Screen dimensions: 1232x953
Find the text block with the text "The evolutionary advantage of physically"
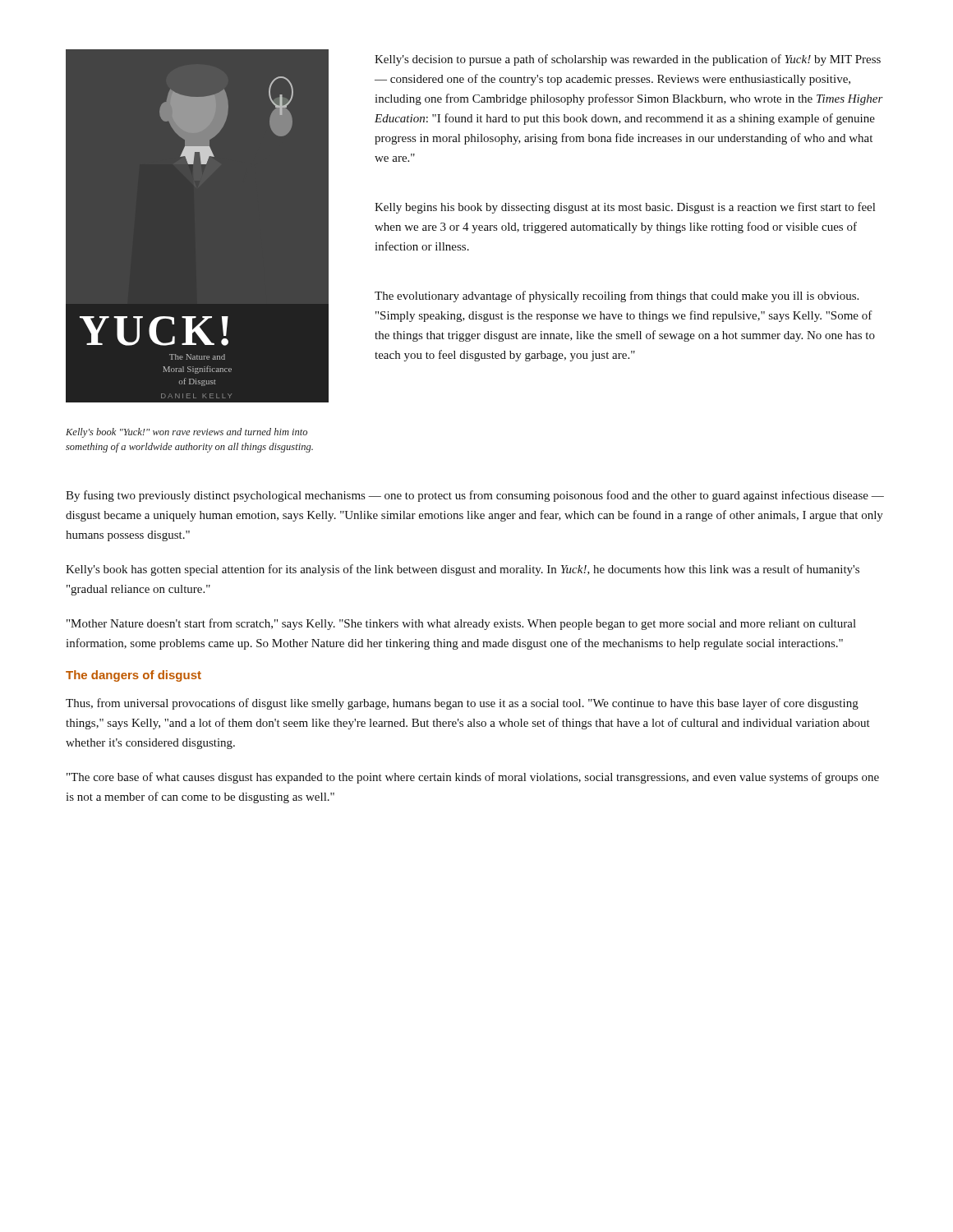click(x=631, y=325)
